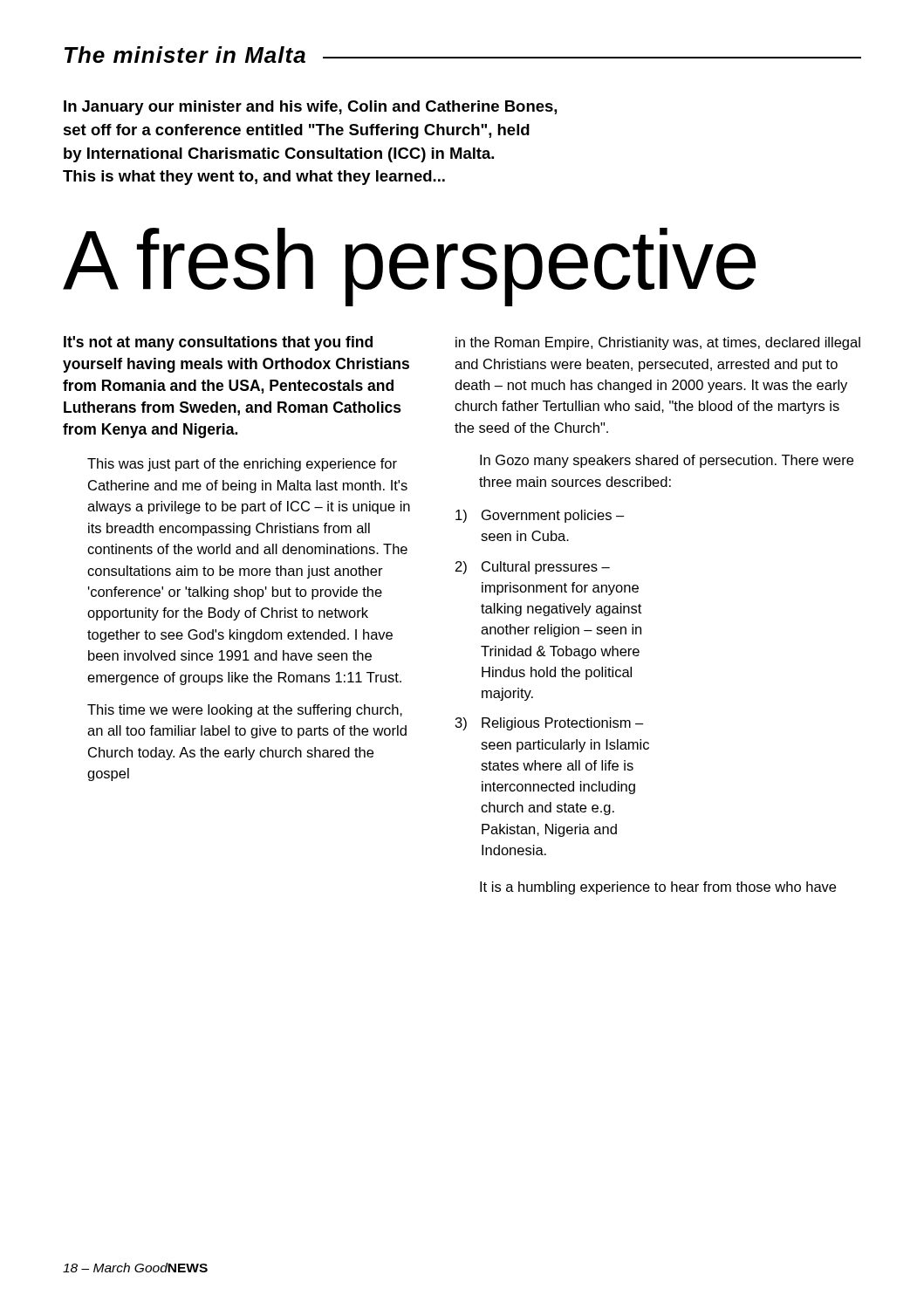924x1309 pixels.
Task: Locate the block of text that opens with "This was just part of the enriching"
Action: (x=252, y=619)
